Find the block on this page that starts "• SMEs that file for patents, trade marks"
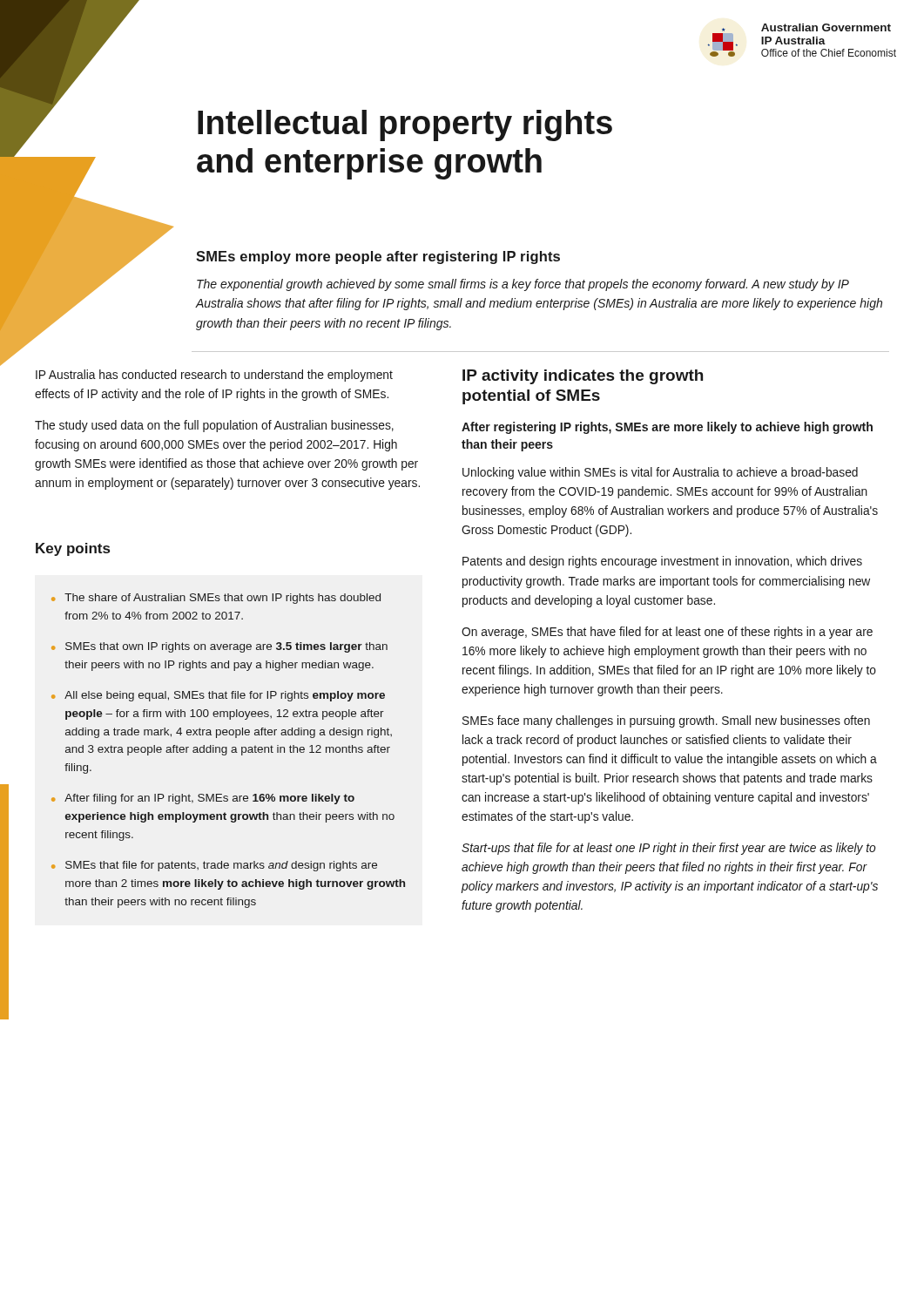Viewport: 924px width, 1307px height. pyautogui.click(x=229, y=884)
